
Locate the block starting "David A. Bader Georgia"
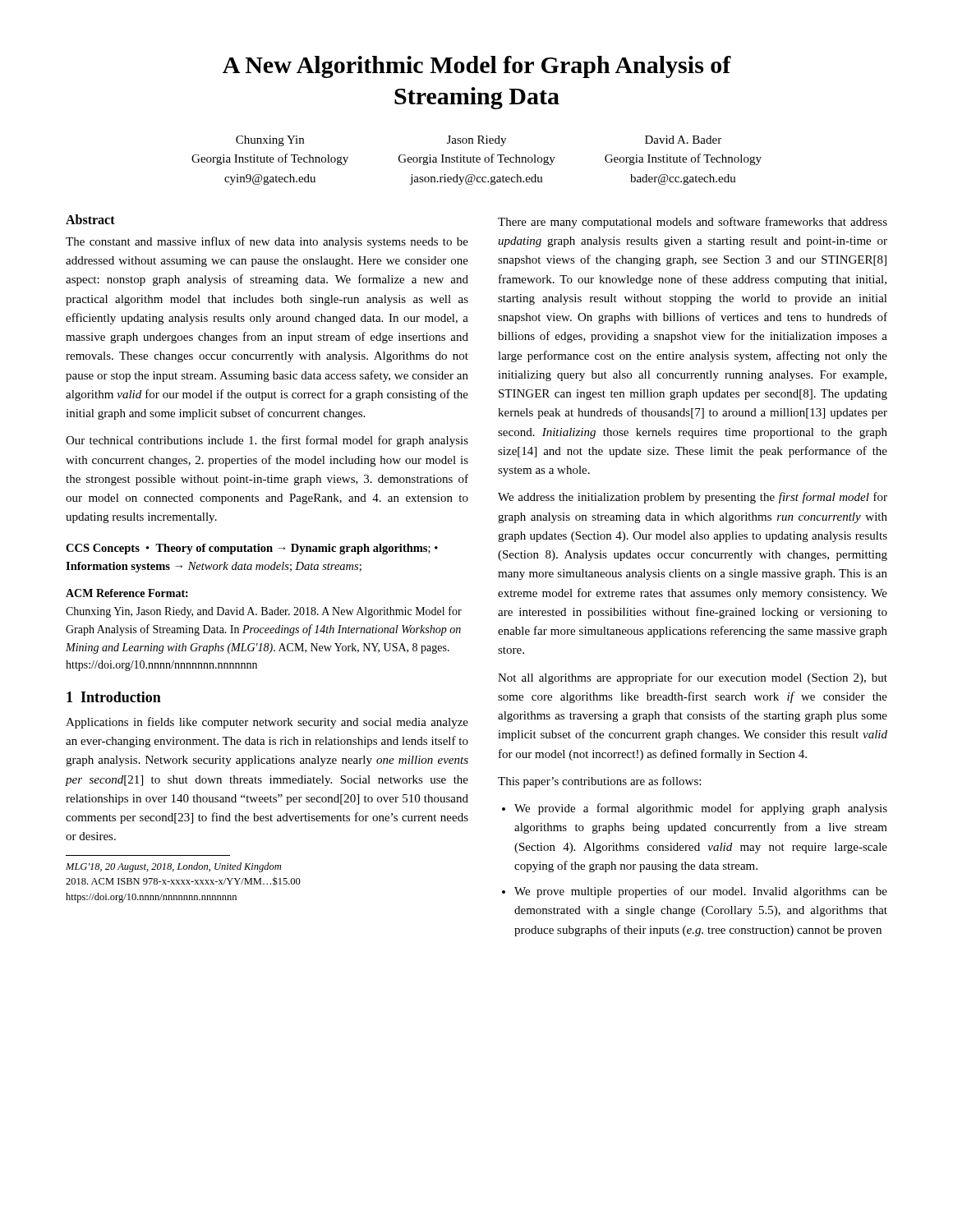pyautogui.click(x=683, y=159)
